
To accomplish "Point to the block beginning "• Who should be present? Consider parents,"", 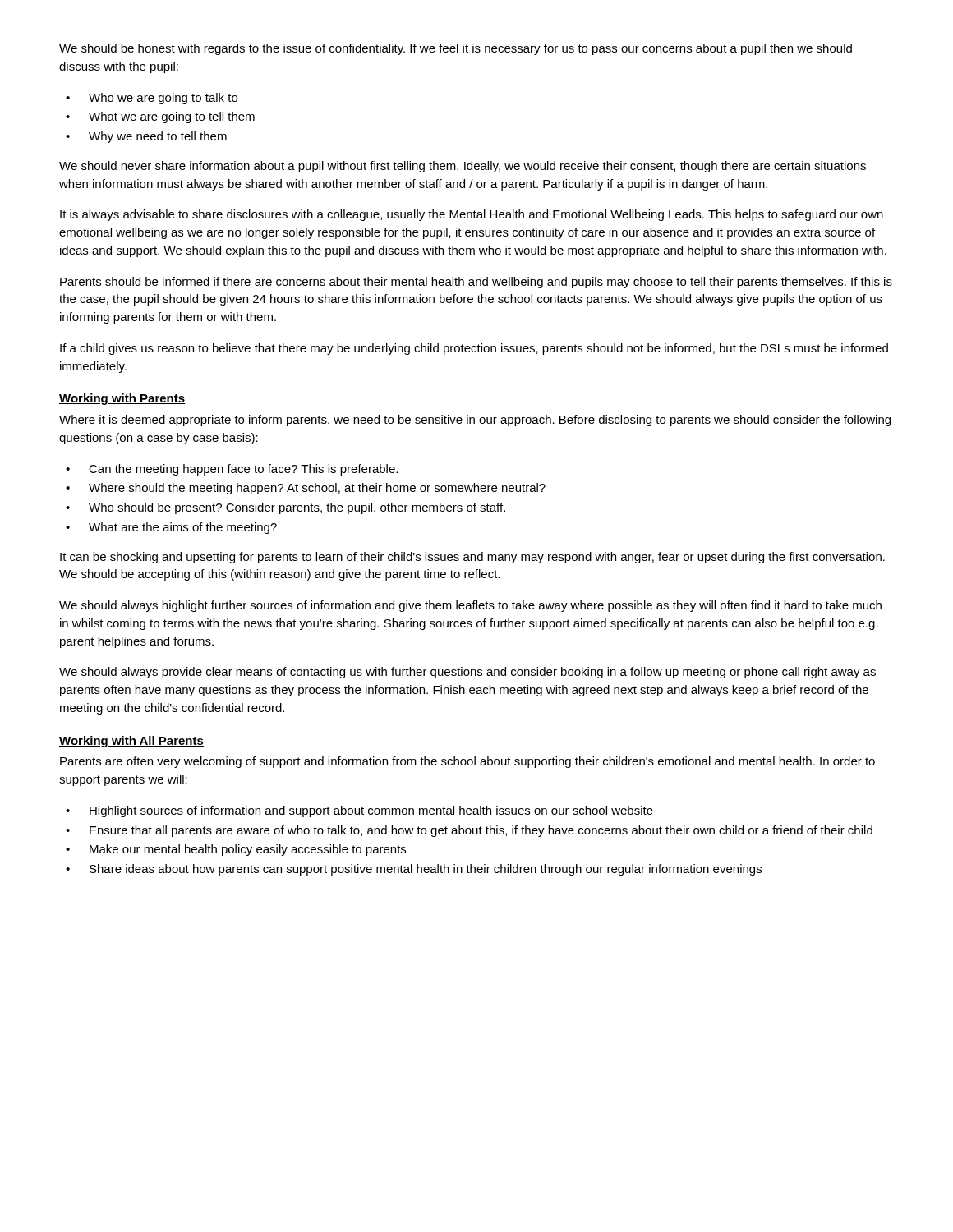I will tap(476, 508).
